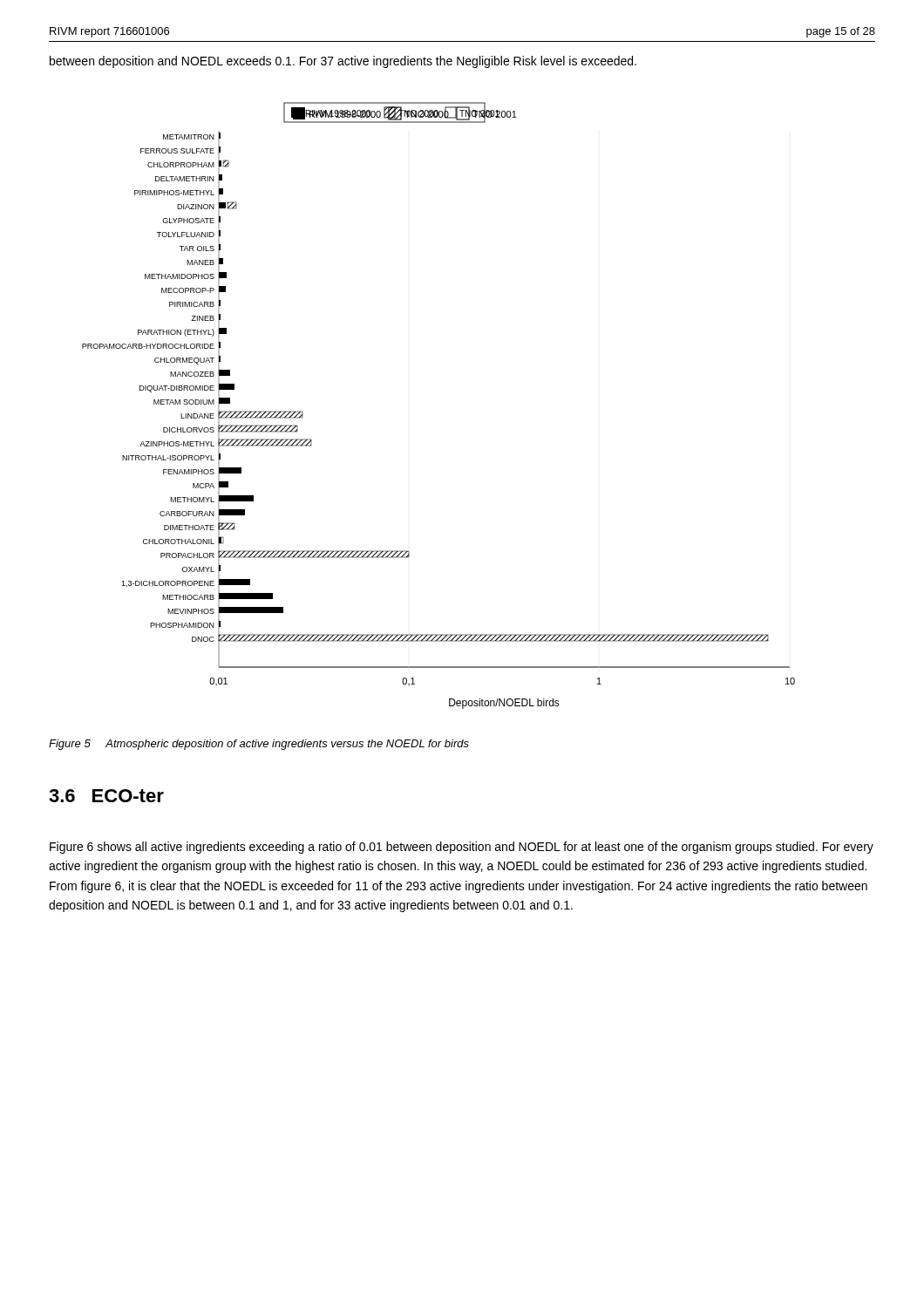Locate a bar chart
The width and height of the screenshot is (924, 1308).
click(462, 416)
